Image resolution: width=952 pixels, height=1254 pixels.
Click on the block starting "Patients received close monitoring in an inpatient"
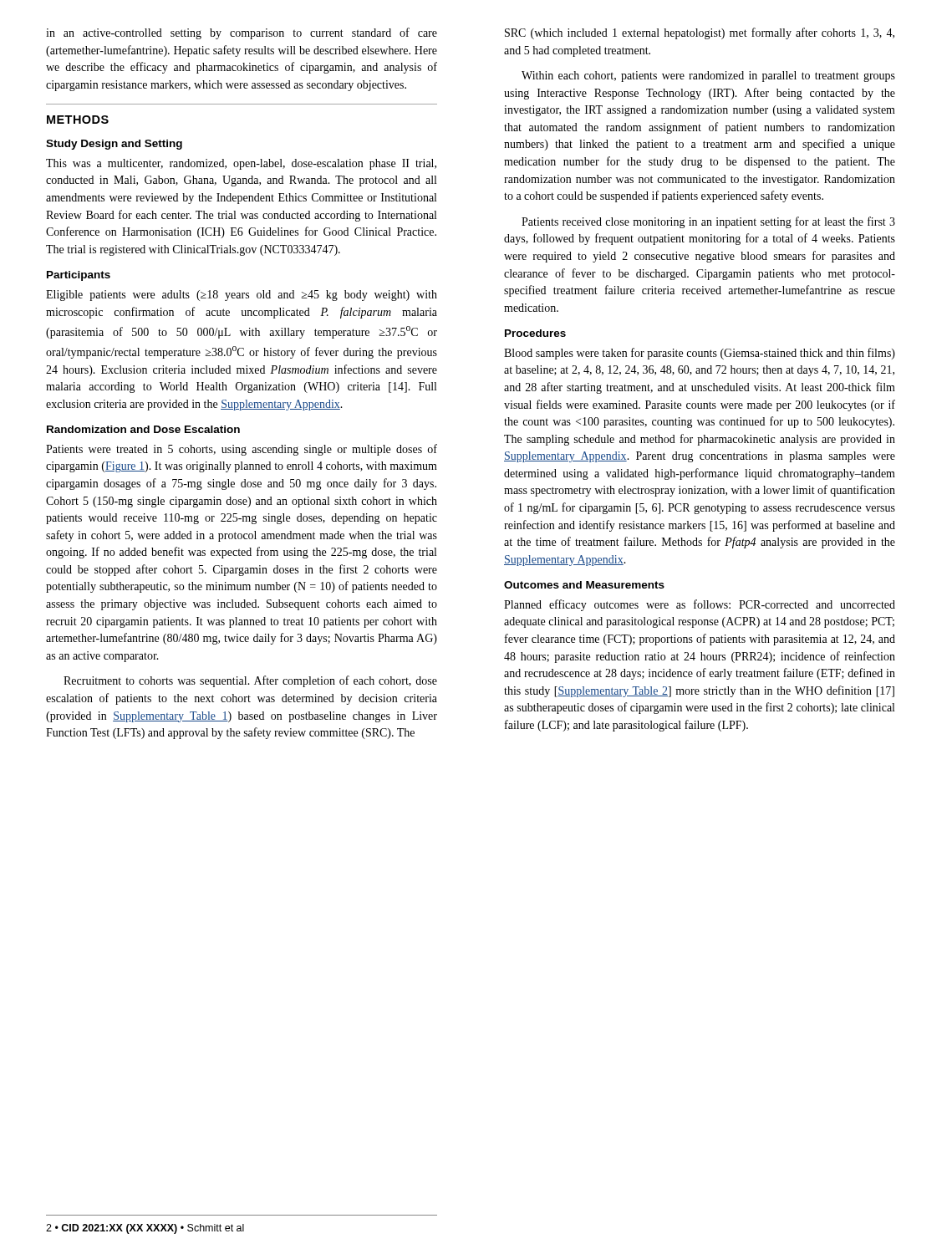click(700, 265)
